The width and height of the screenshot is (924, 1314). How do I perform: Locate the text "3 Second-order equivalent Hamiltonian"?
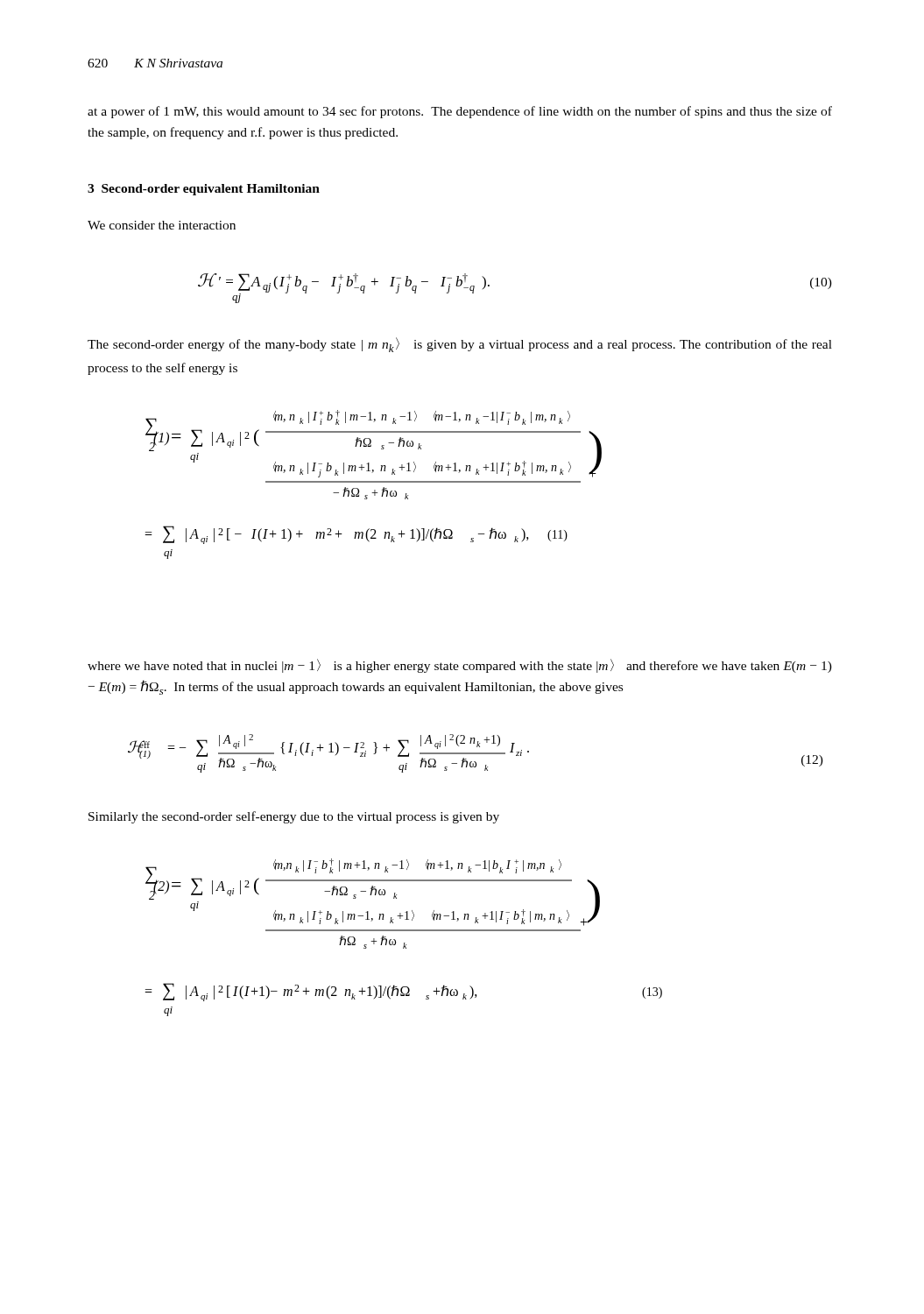(204, 188)
